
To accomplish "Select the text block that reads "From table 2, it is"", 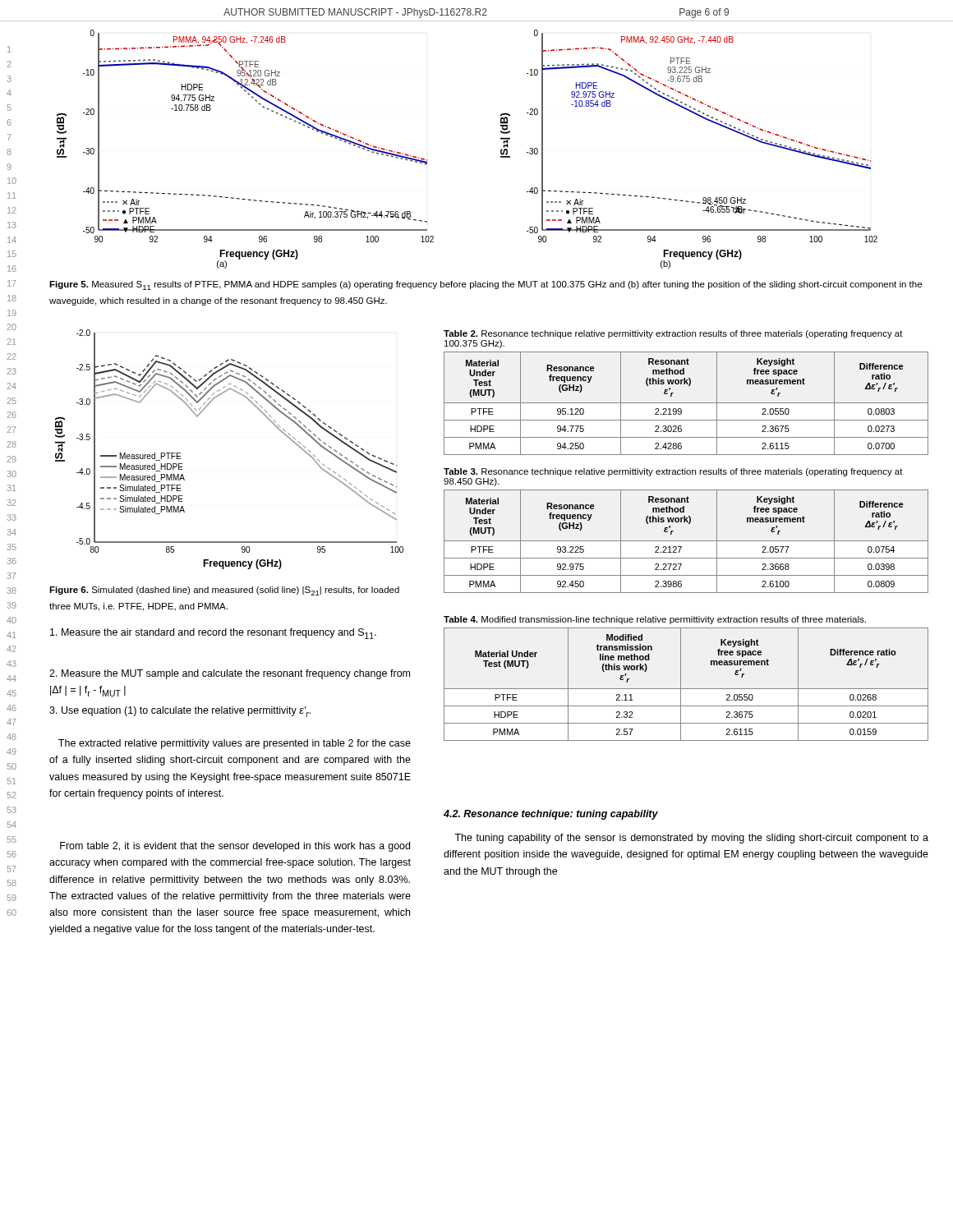I will tap(230, 888).
